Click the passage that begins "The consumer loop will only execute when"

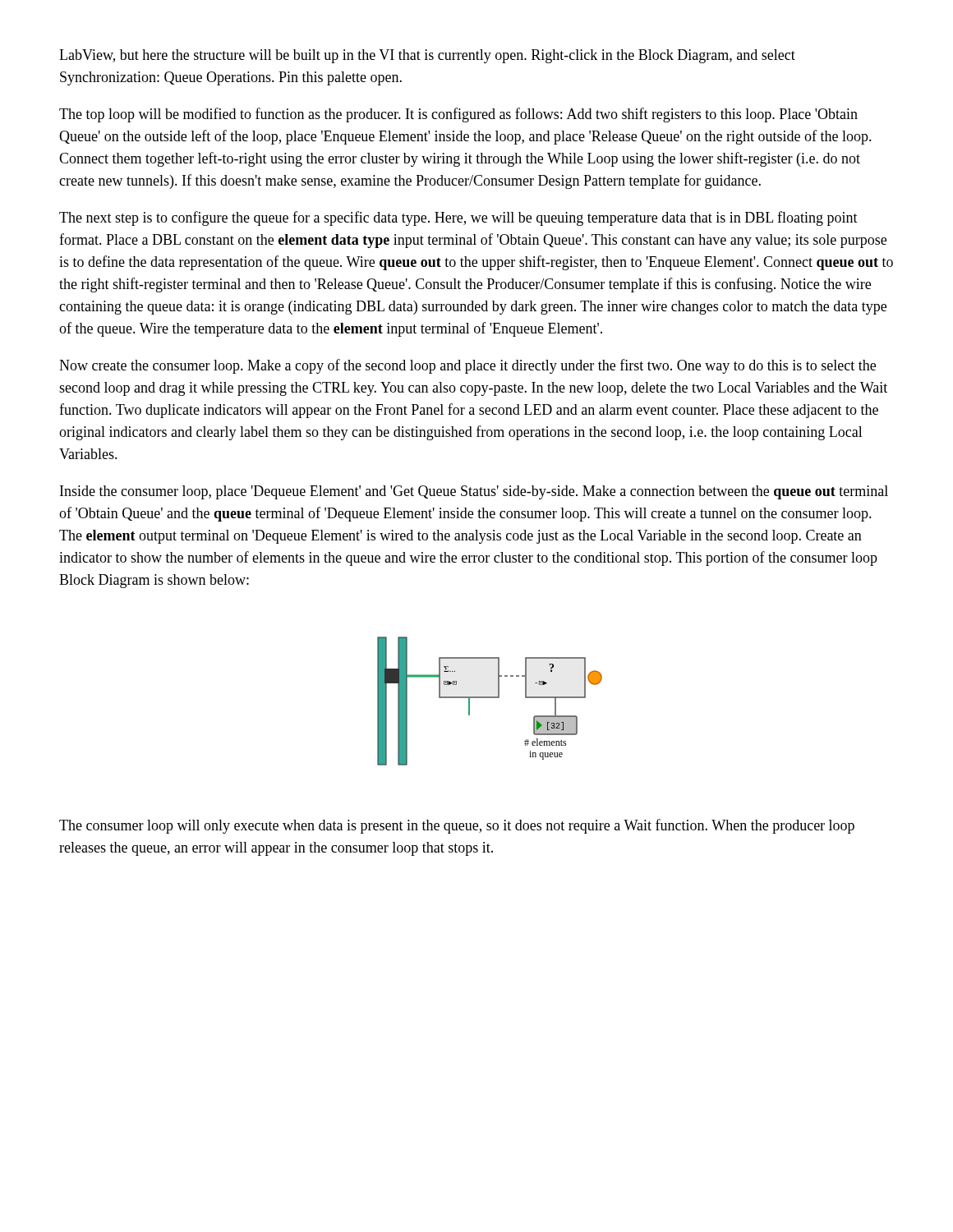pyautogui.click(x=457, y=837)
